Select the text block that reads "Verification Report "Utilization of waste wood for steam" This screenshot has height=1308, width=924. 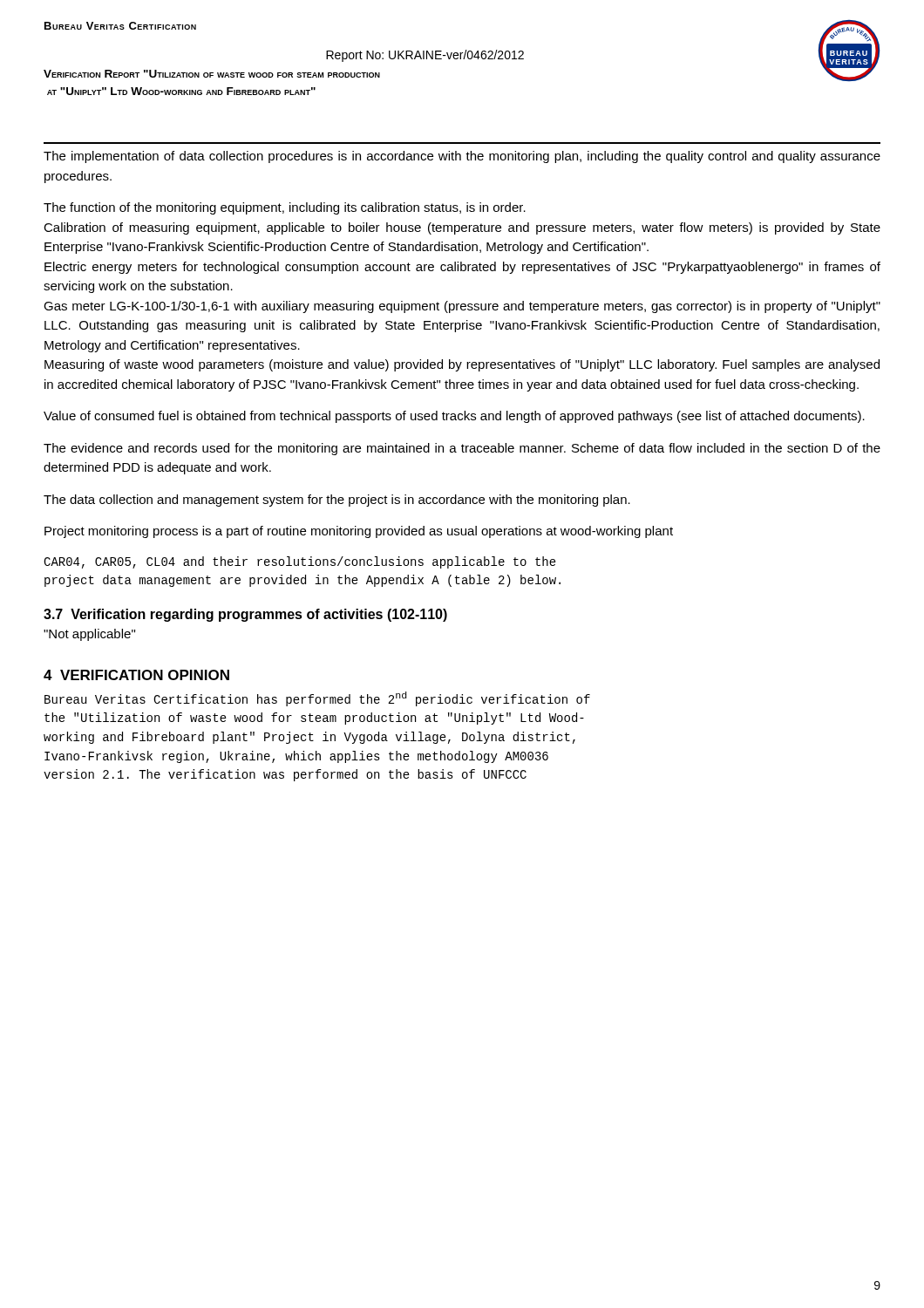(x=212, y=82)
